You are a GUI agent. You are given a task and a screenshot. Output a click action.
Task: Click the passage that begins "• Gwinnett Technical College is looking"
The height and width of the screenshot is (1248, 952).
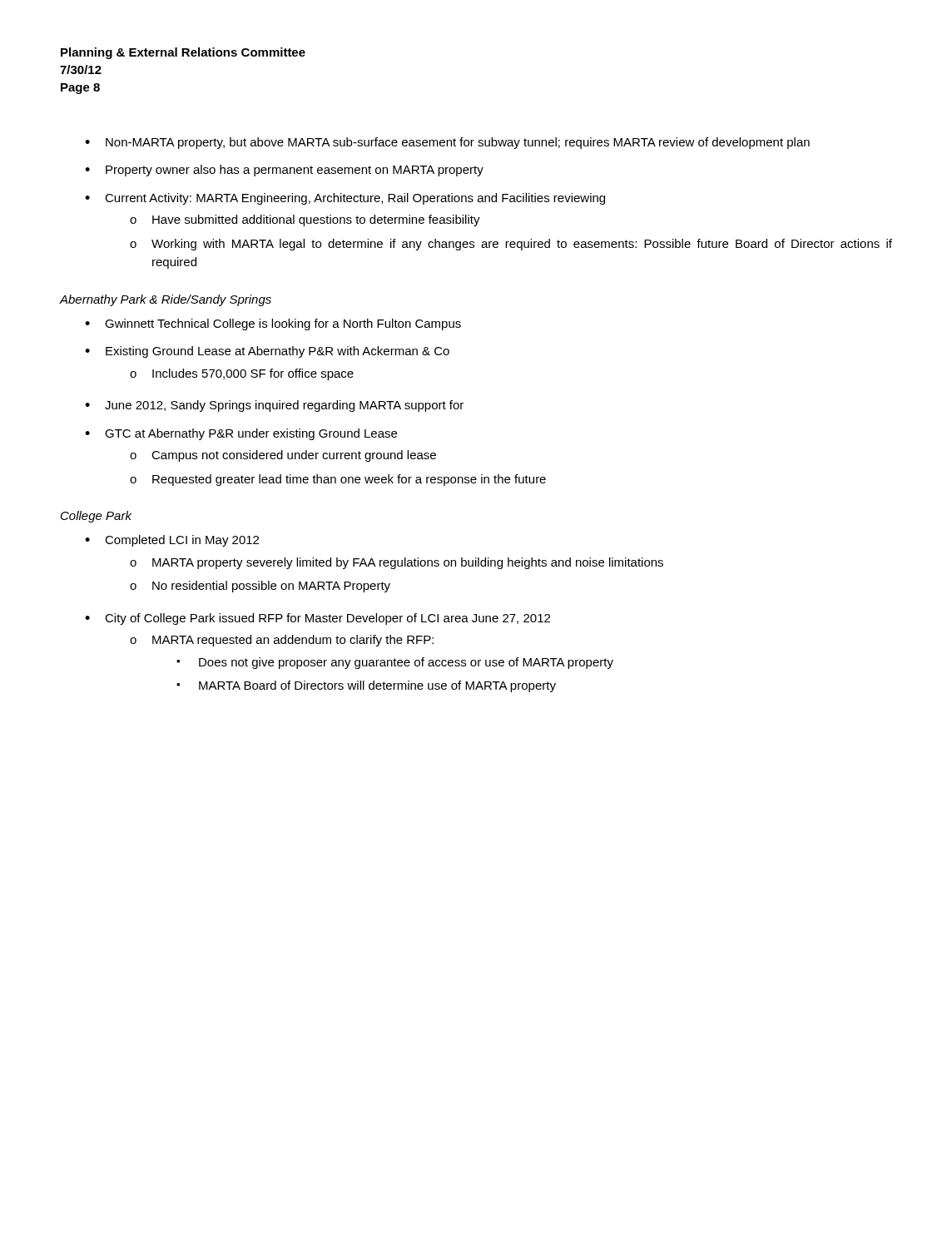(x=273, y=324)
